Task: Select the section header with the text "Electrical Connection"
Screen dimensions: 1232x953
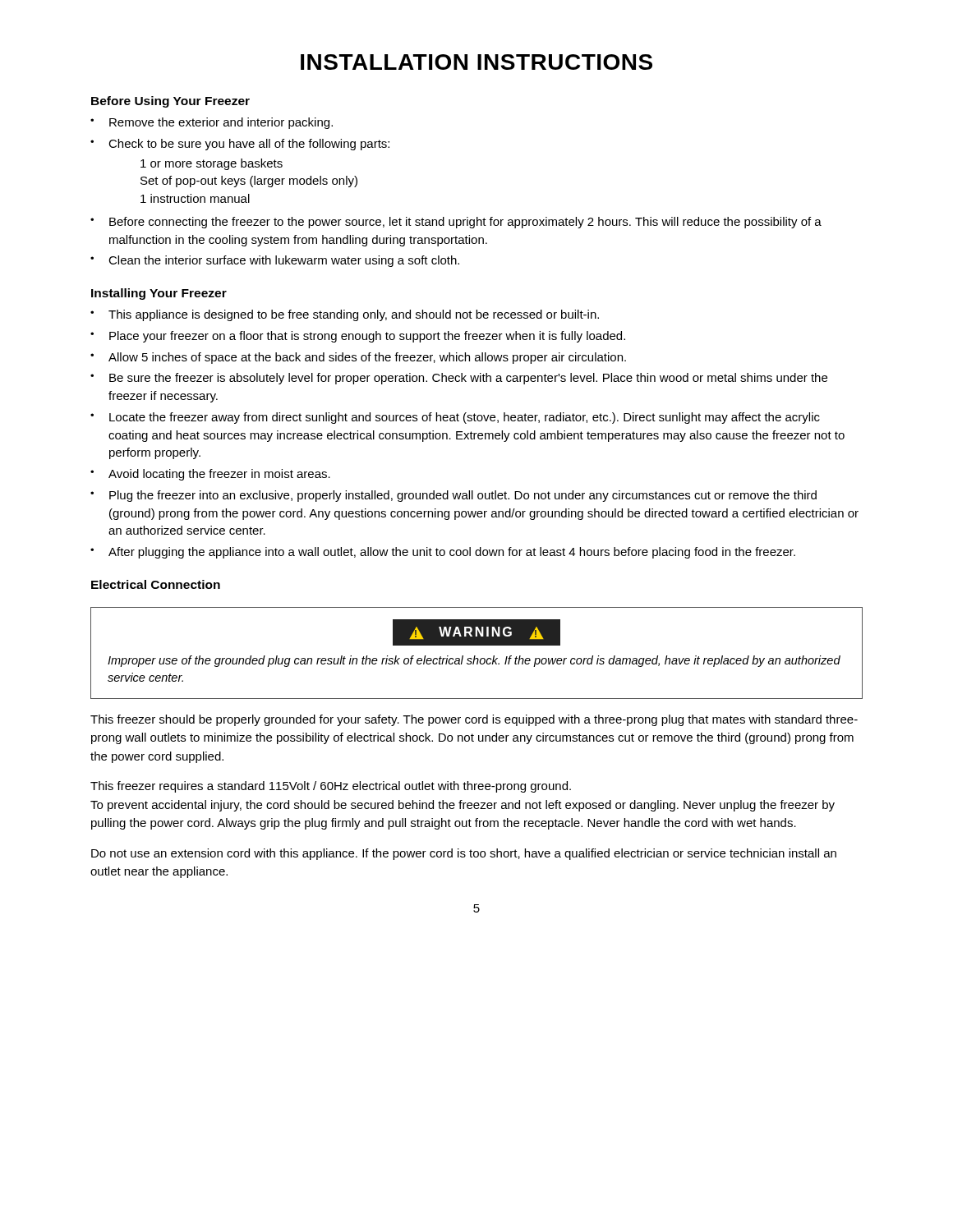Action: [x=155, y=584]
